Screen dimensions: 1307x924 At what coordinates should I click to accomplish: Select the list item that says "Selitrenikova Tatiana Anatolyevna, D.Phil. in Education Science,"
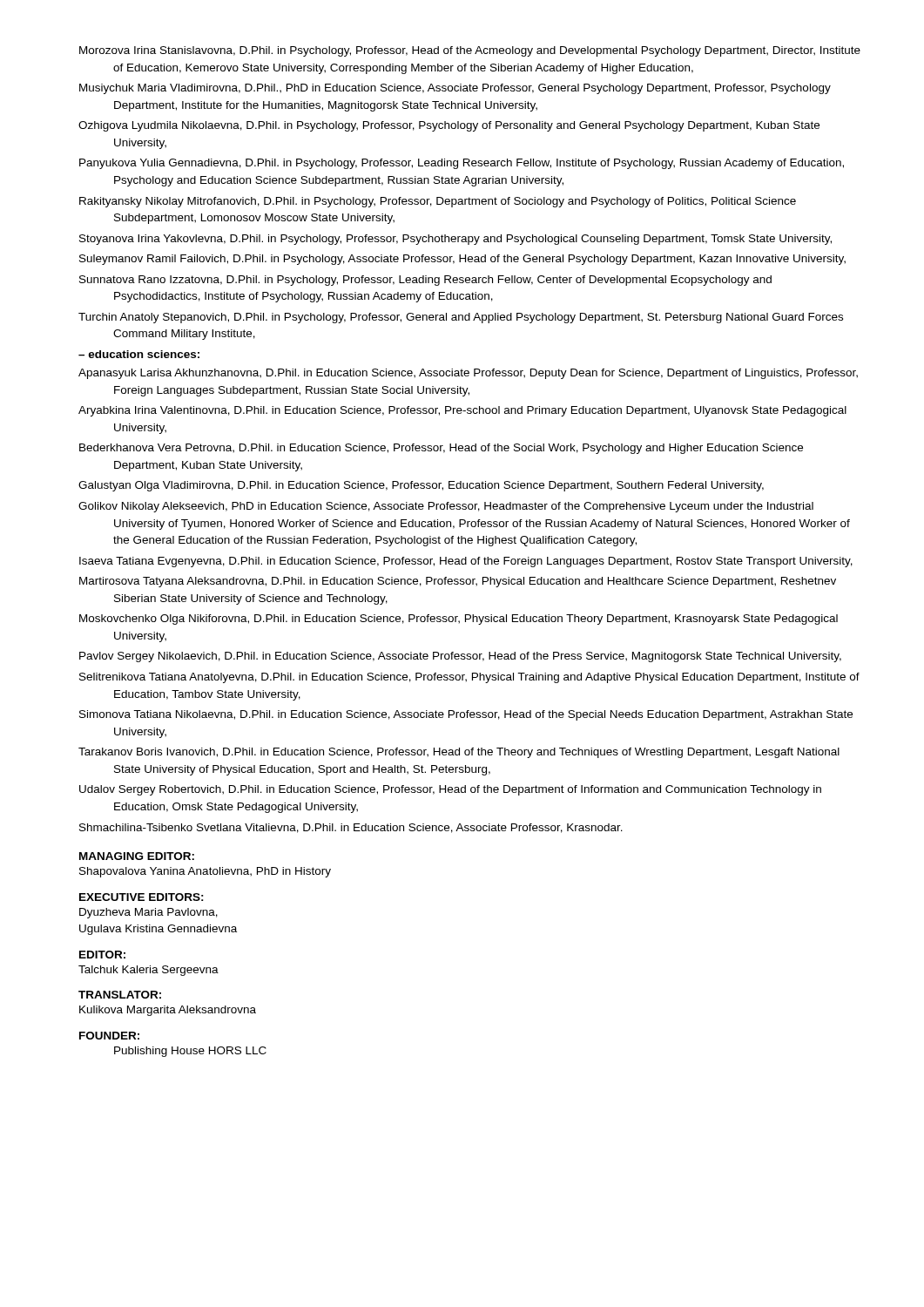click(x=469, y=685)
